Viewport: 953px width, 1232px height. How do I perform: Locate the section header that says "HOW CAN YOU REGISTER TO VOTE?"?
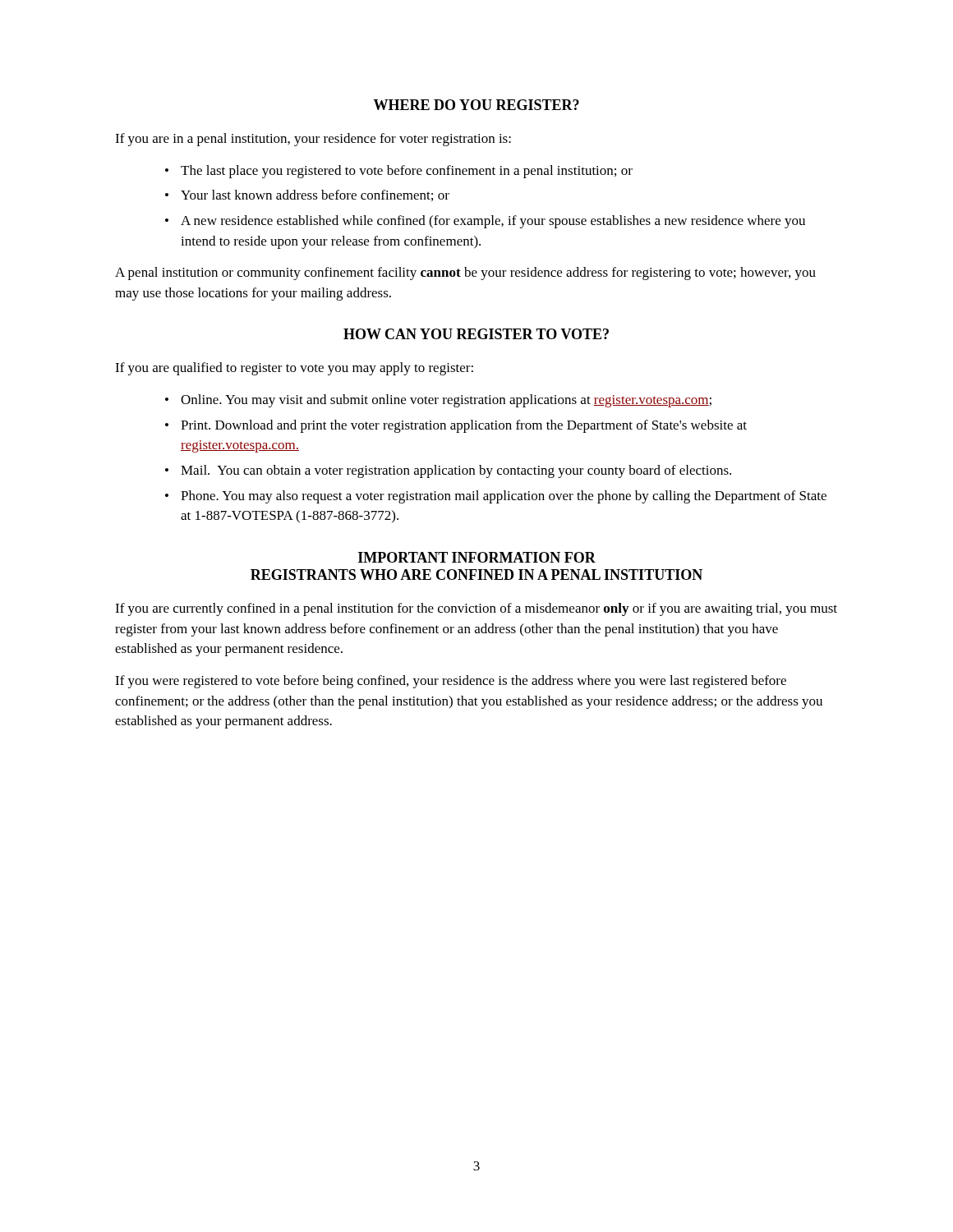pos(476,335)
